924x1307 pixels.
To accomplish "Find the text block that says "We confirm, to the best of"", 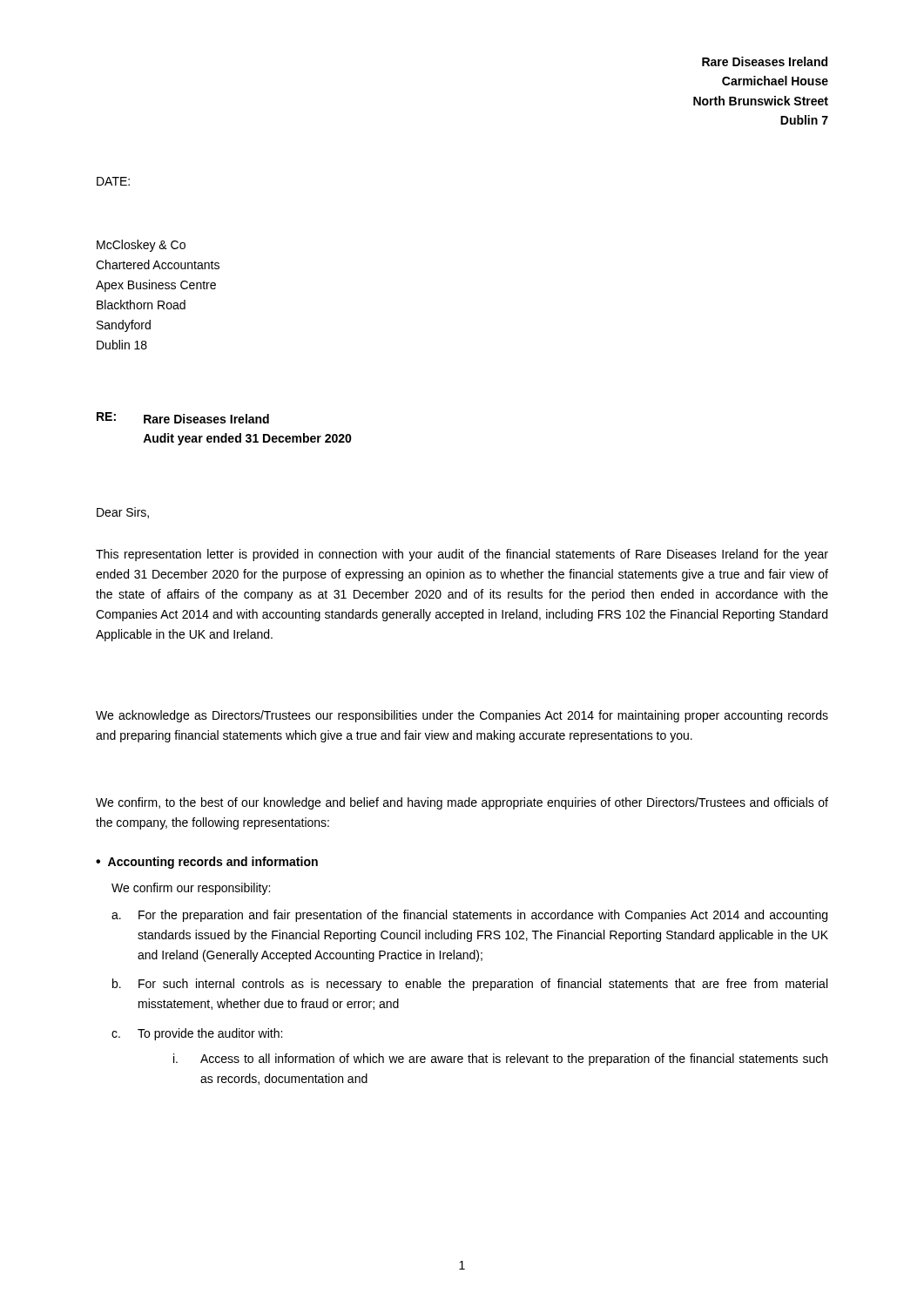I will (x=462, y=813).
